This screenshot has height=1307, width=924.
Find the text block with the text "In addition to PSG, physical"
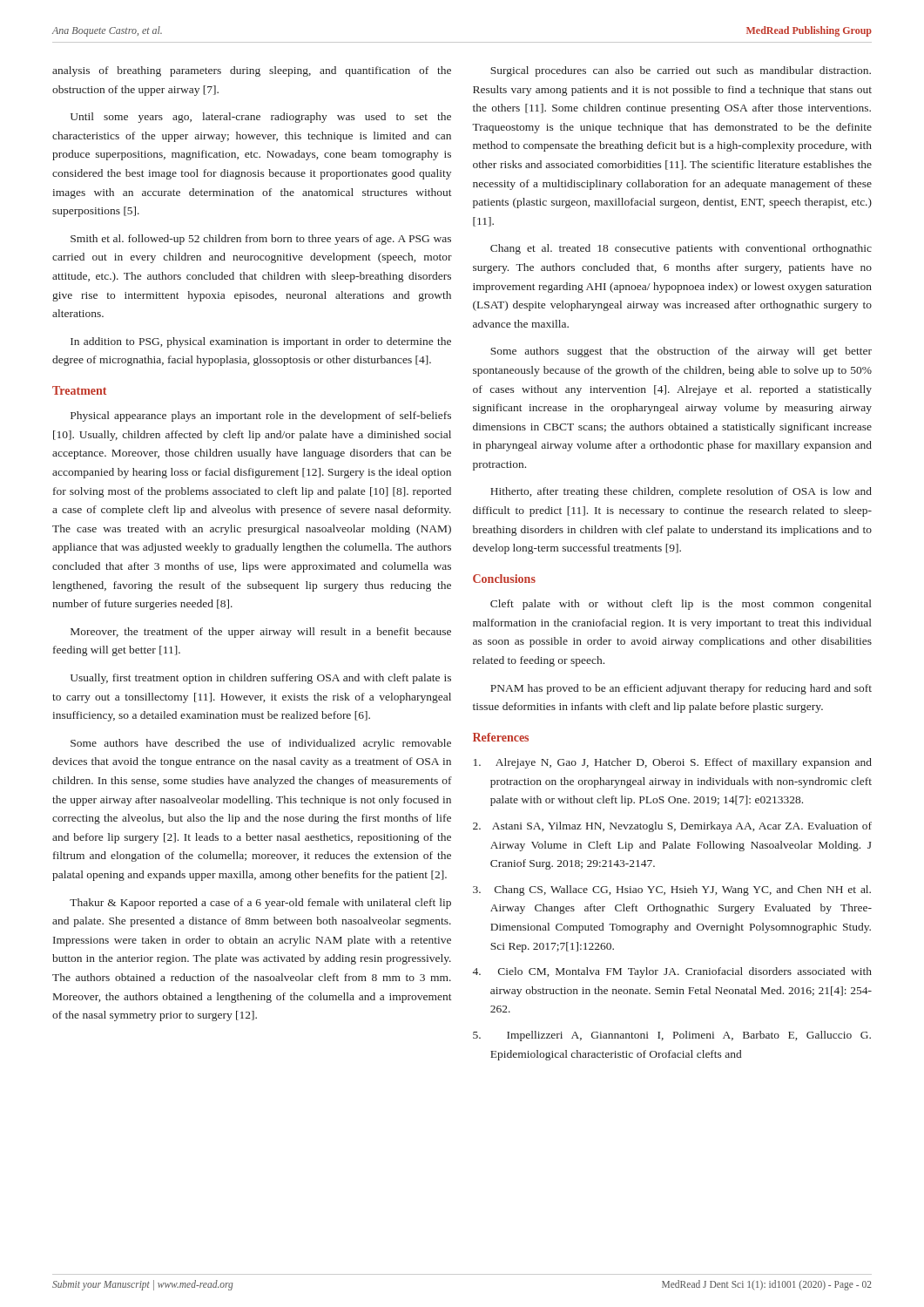point(252,351)
